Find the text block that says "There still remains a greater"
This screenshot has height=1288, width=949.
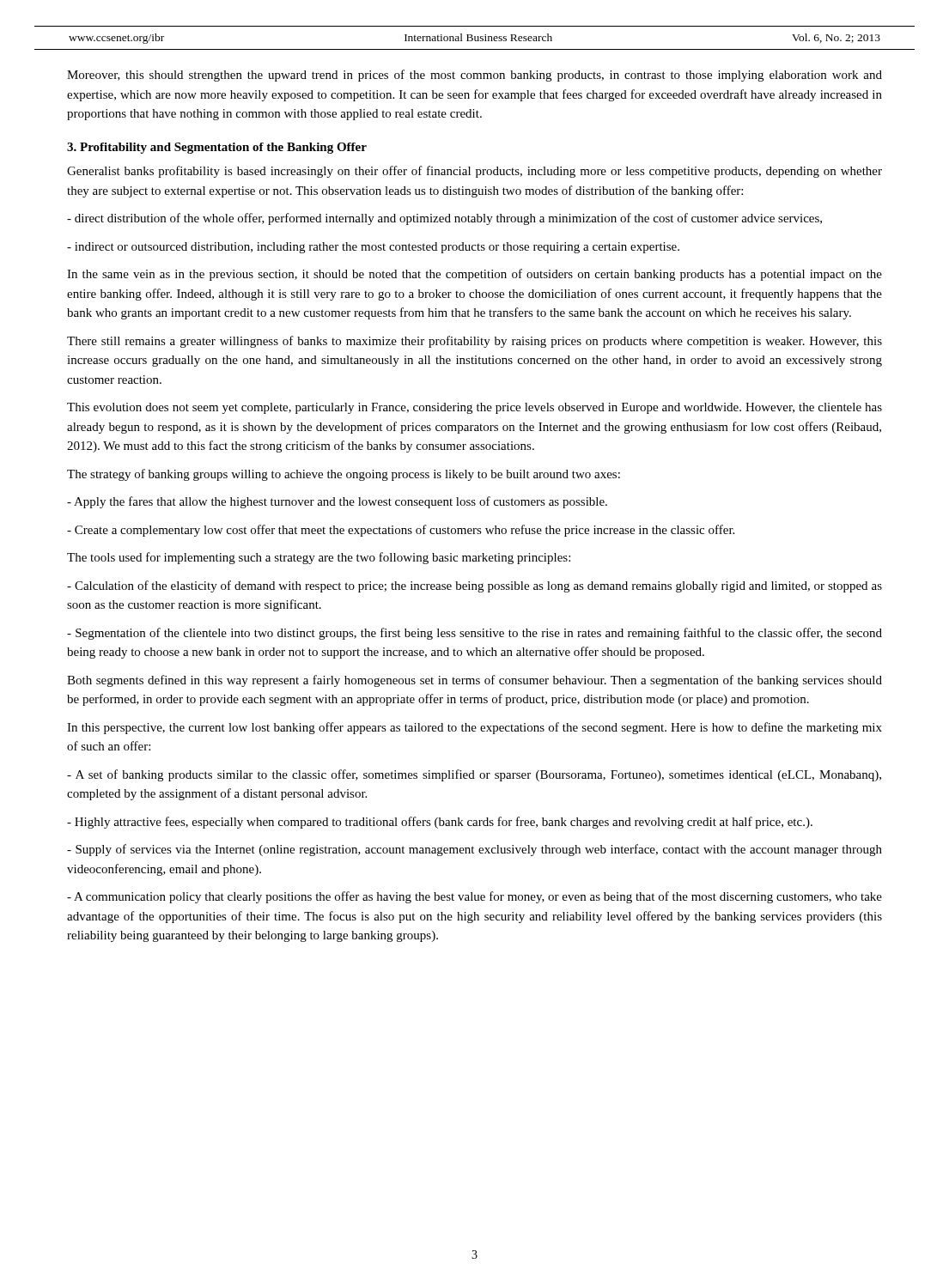474,360
